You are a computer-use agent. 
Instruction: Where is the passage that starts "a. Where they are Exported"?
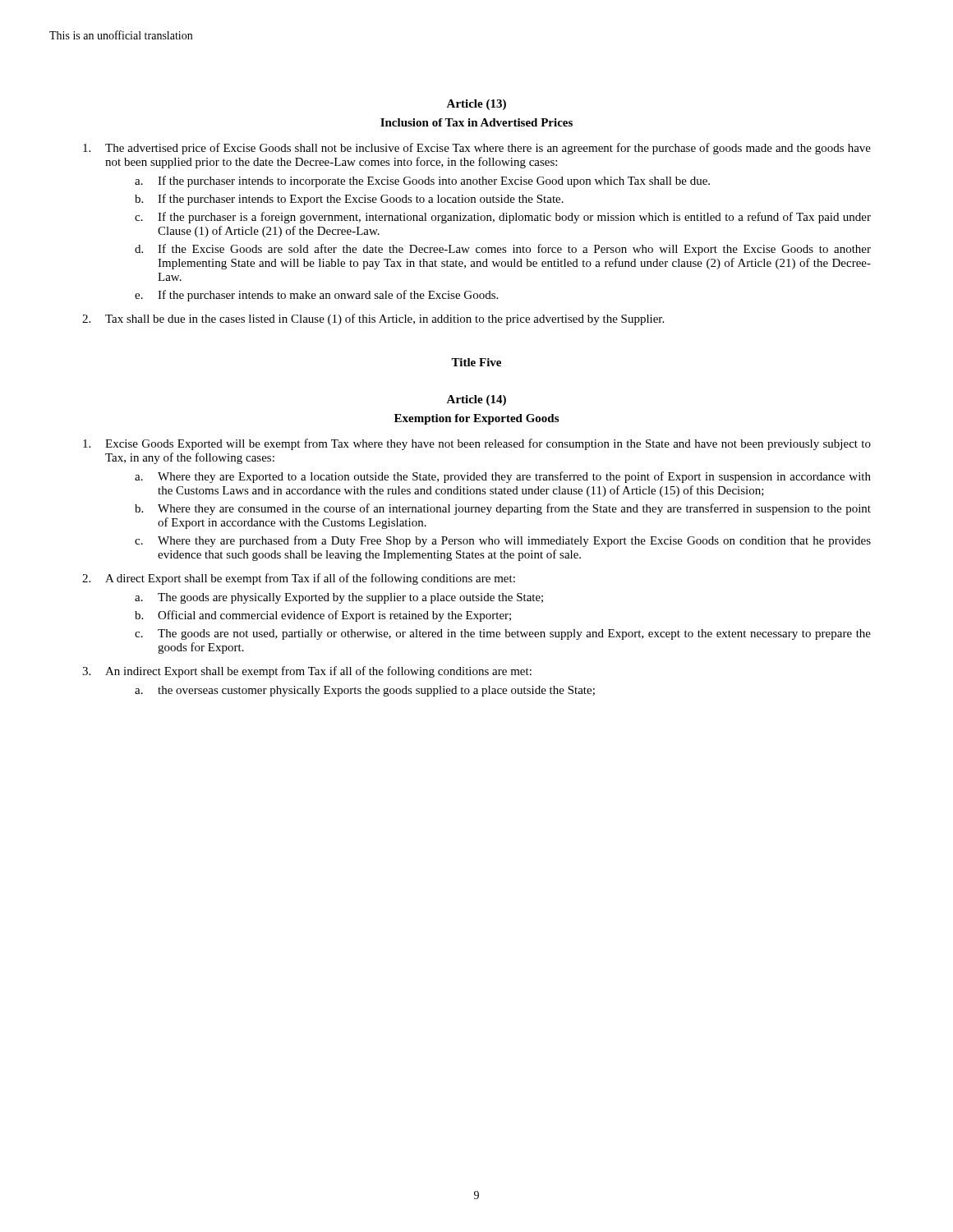pyautogui.click(x=503, y=484)
